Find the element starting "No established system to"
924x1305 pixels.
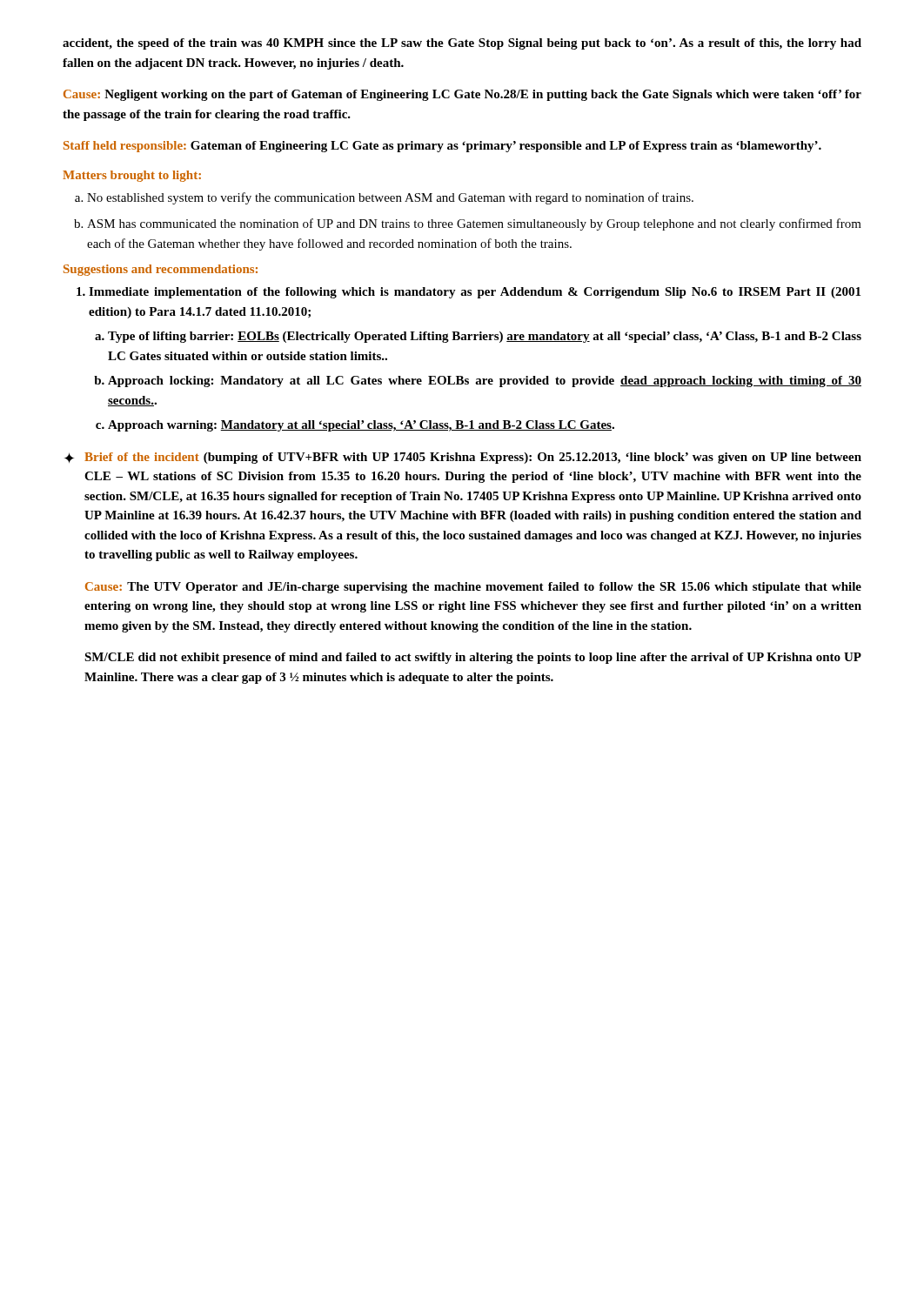(462, 220)
